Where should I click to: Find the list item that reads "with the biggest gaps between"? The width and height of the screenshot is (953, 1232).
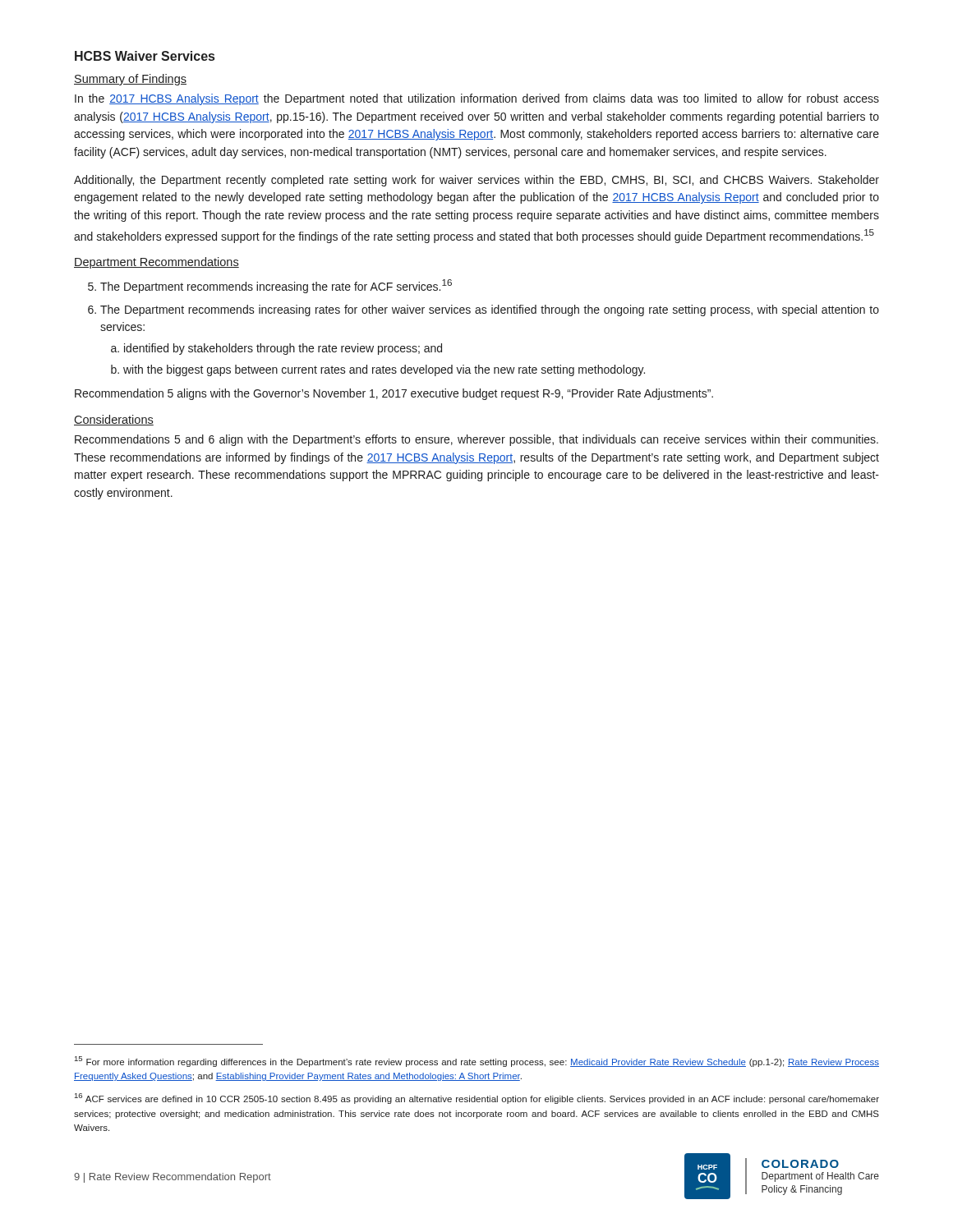[385, 369]
